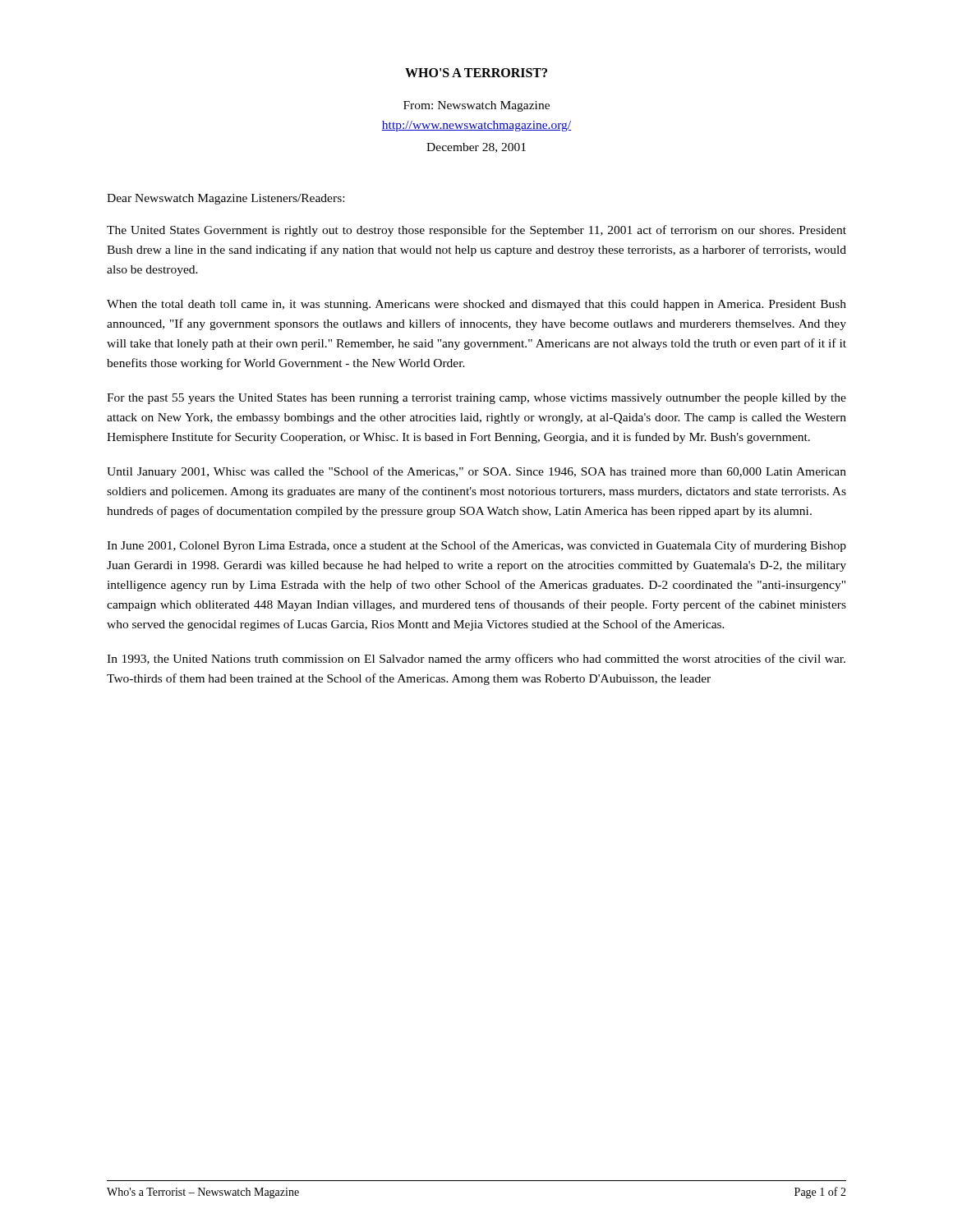953x1232 pixels.
Task: Click the title
Action: click(476, 73)
